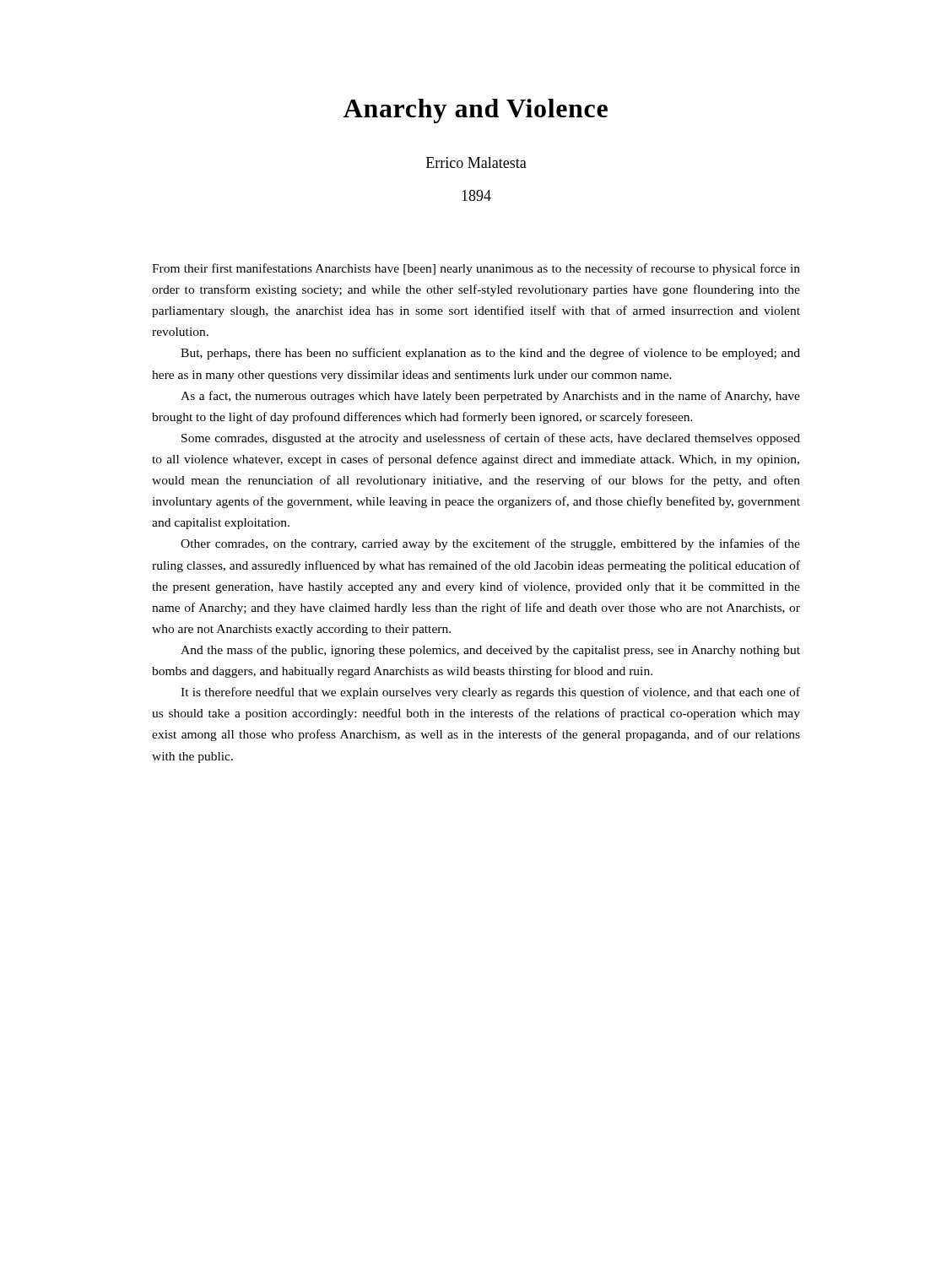Navigate to the passage starting "Anarchy and Violence"
952x1266 pixels.
pyautogui.click(x=476, y=108)
